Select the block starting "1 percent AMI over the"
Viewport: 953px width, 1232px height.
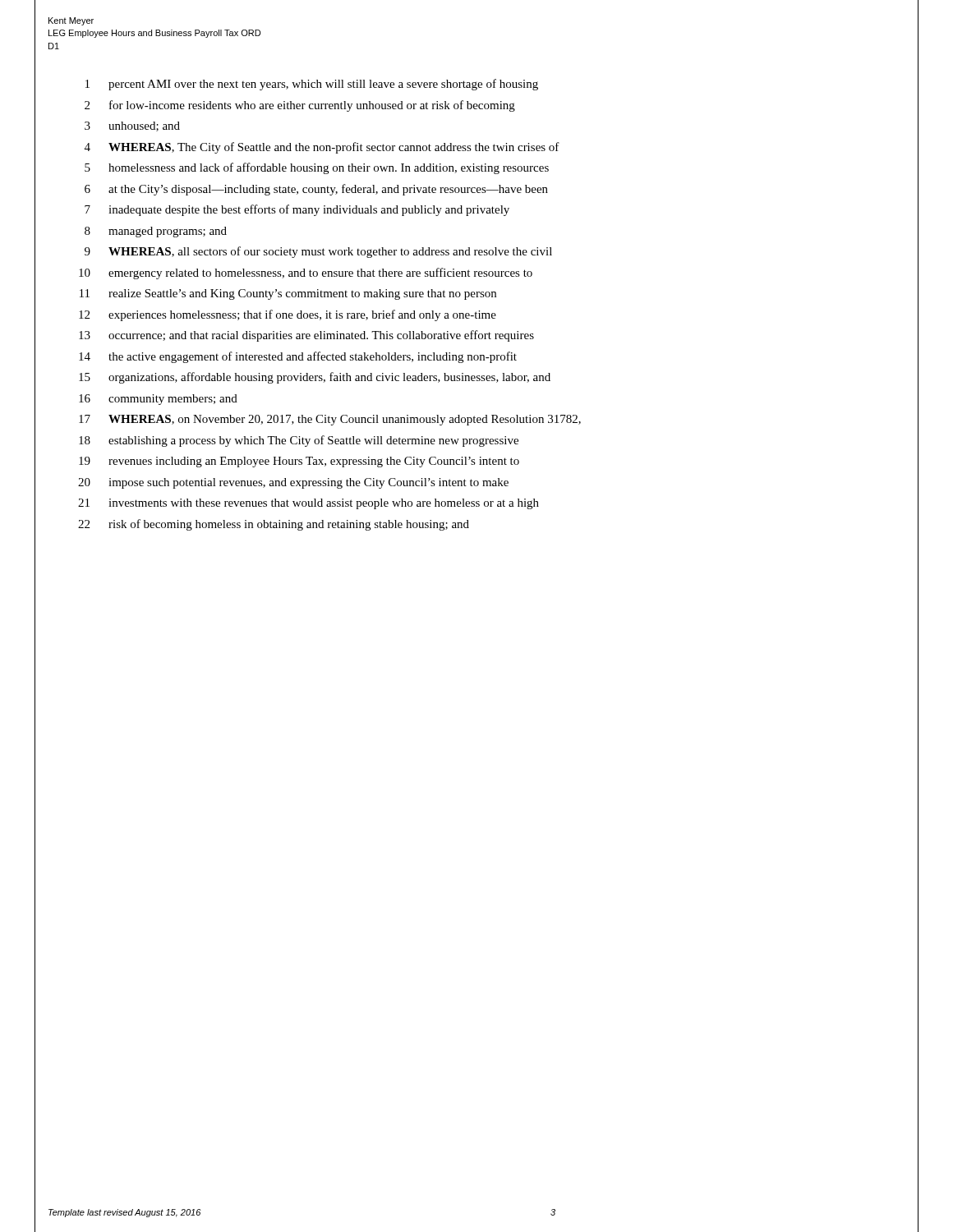click(x=476, y=84)
